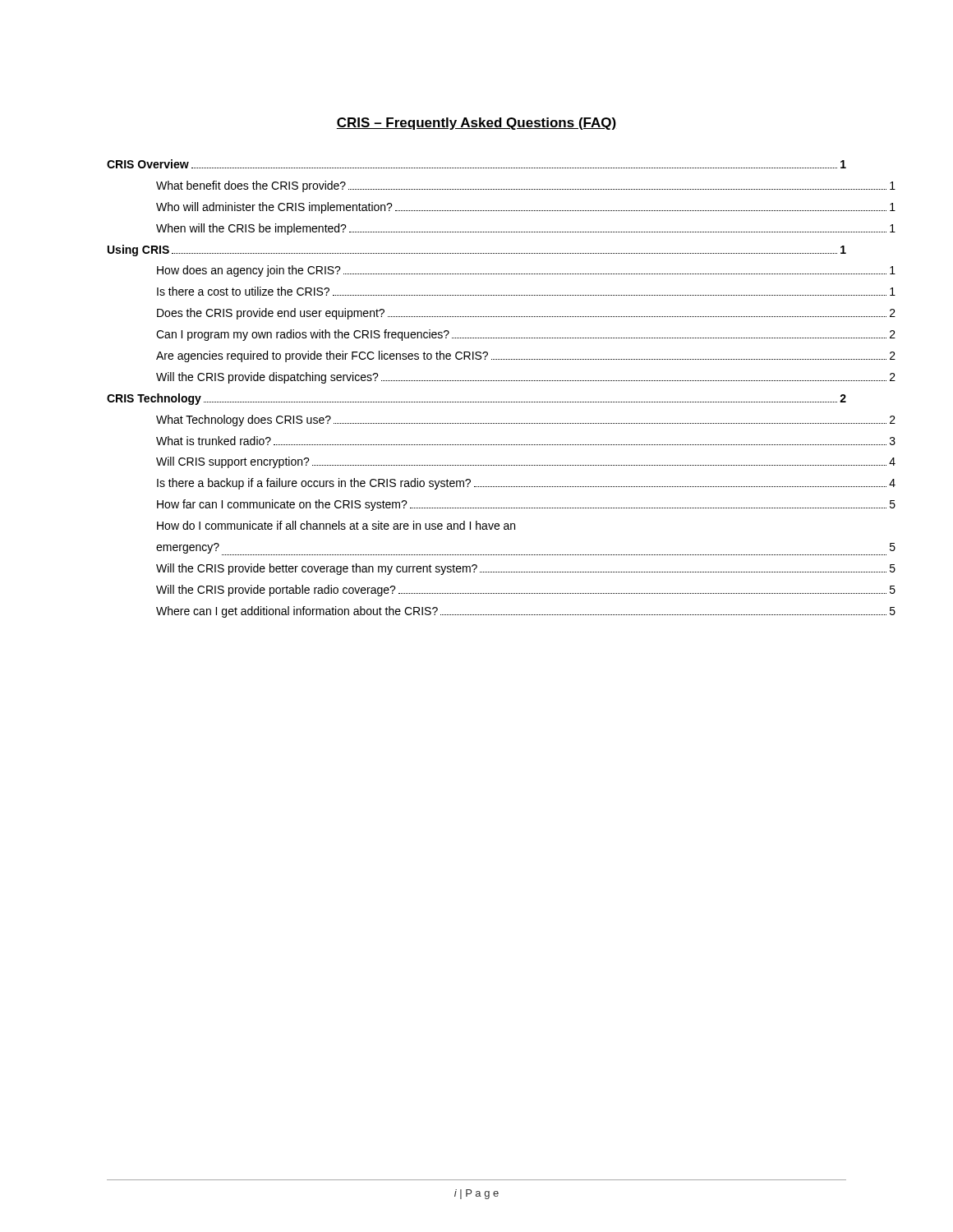The height and width of the screenshot is (1232, 953).
Task: Point to the block beginning "When will the CRIS"
Action: [x=526, y=229]
